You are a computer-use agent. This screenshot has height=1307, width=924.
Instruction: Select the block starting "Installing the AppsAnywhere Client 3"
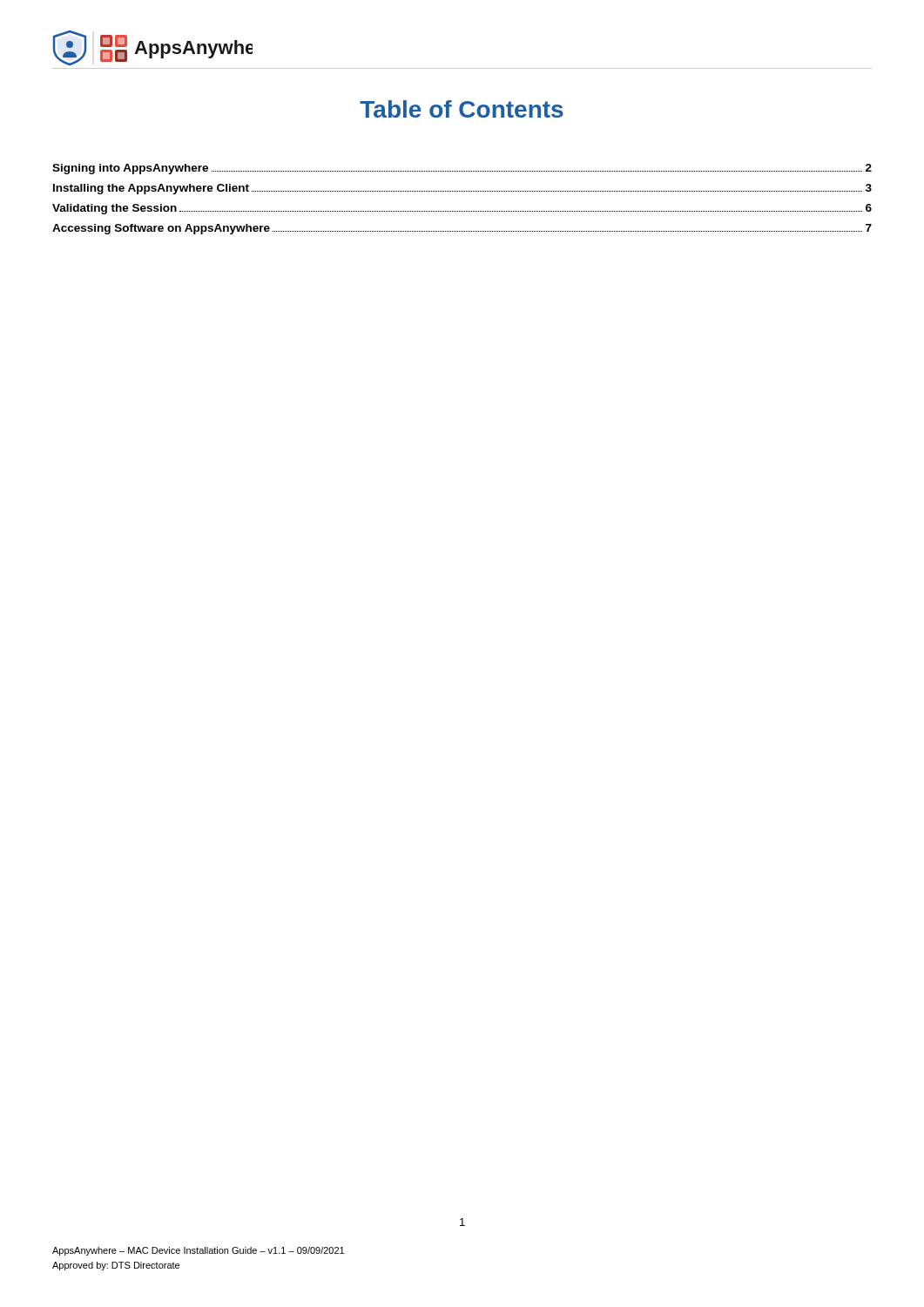coord(462,188)
